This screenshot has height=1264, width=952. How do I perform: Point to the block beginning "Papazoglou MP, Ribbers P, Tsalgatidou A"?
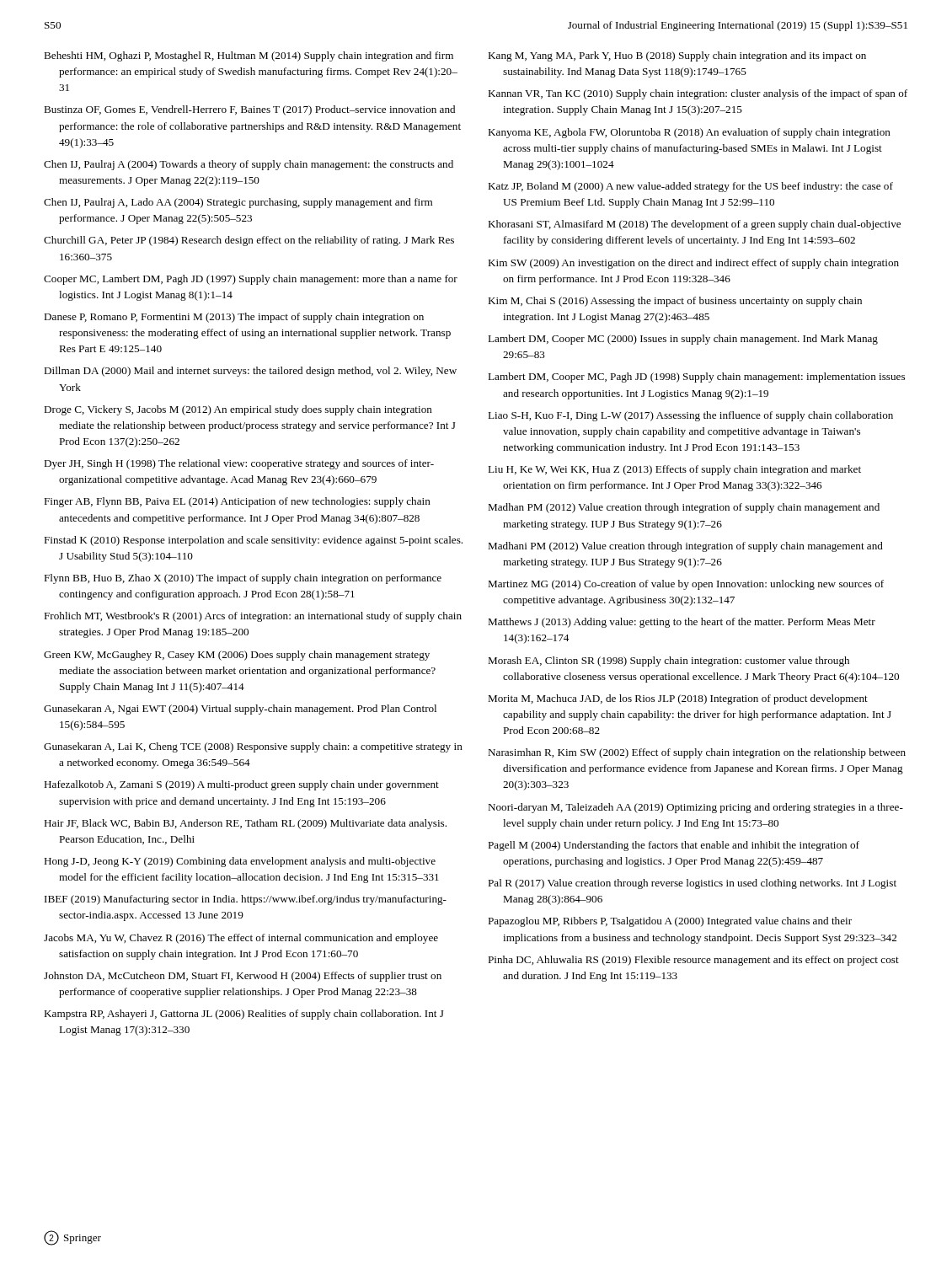(x=692, y=929)
